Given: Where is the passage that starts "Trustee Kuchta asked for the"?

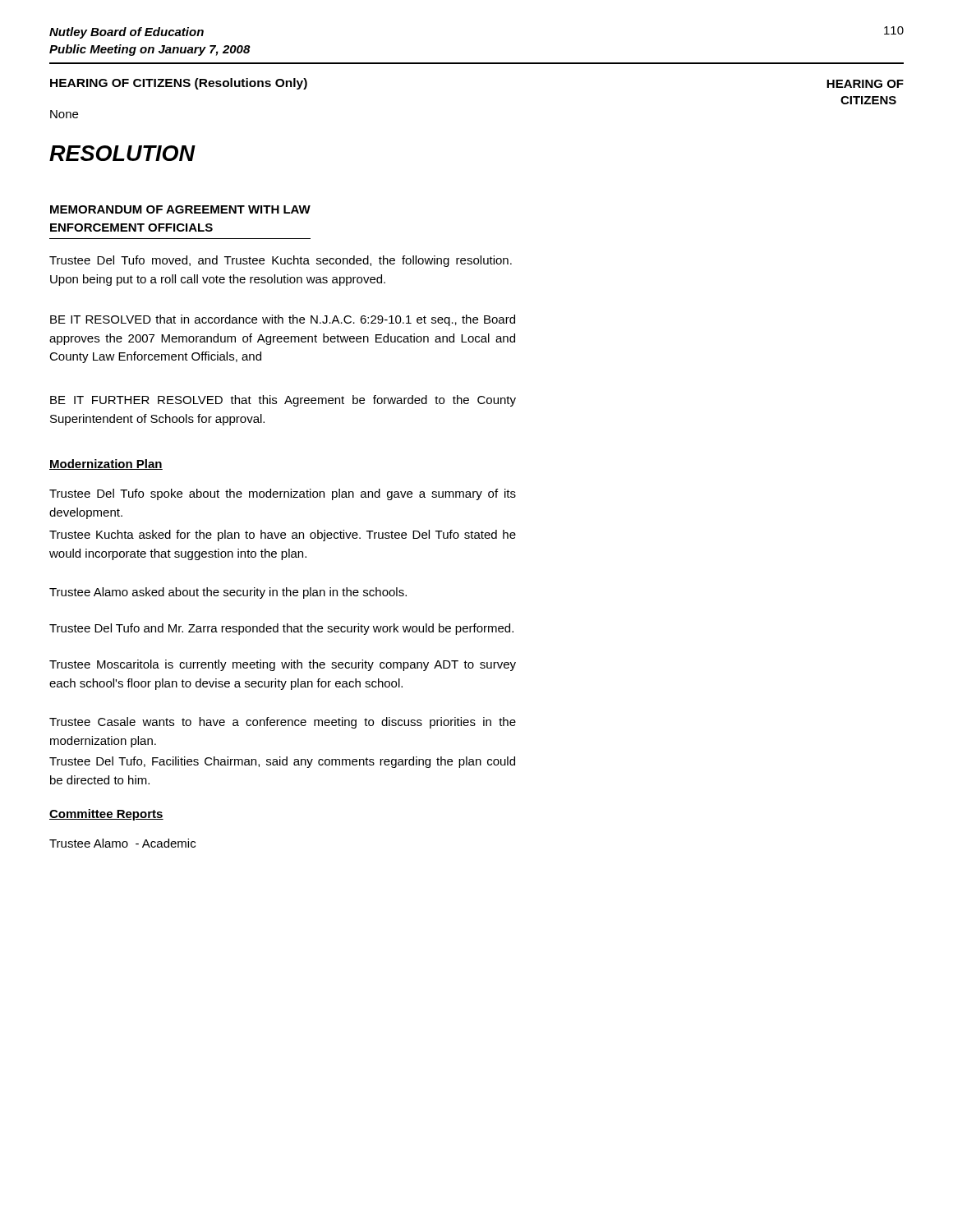Looking at the screenshot, I should (283, 543).
